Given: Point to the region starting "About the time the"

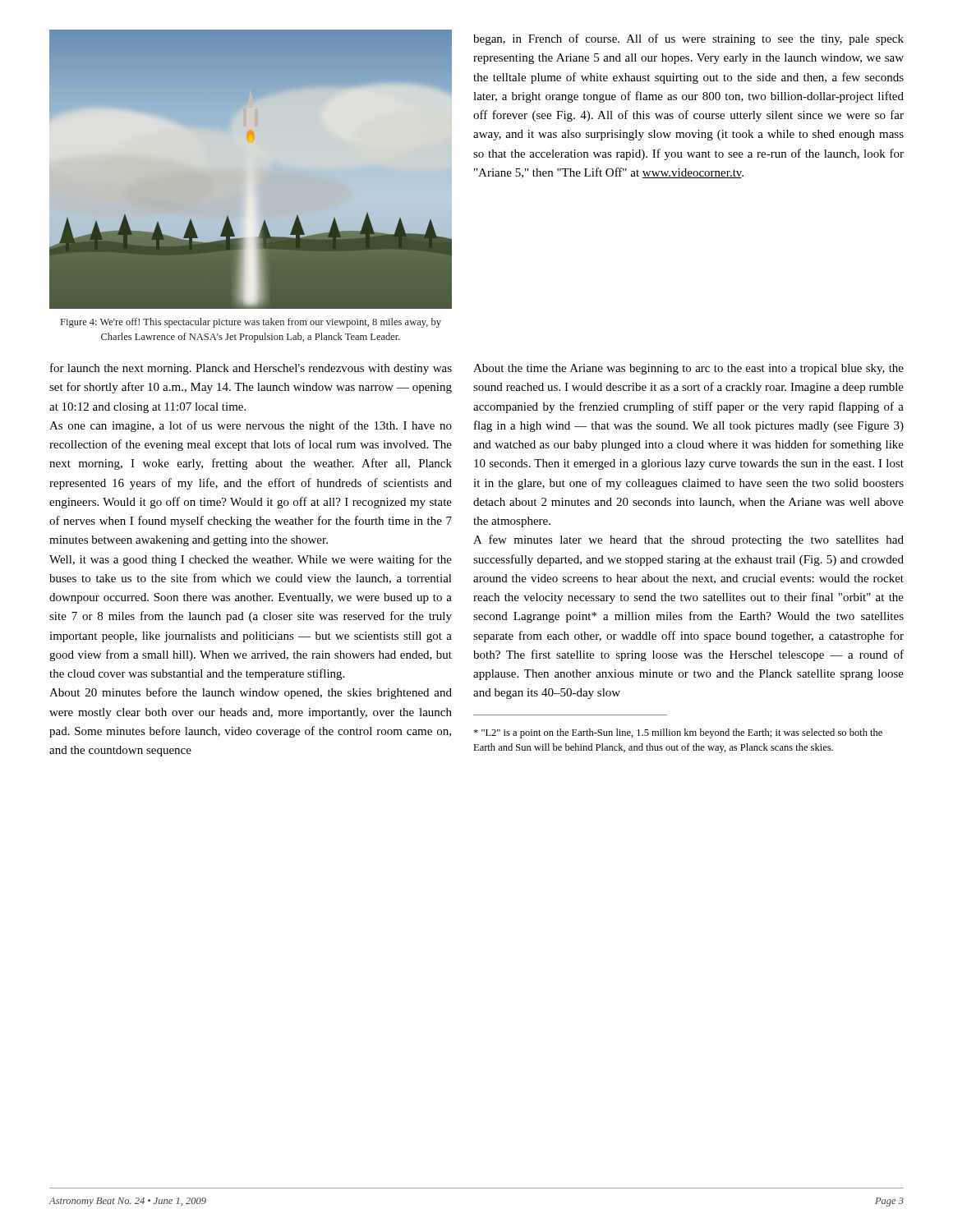Looking at the screenshot, I should 688,445.
